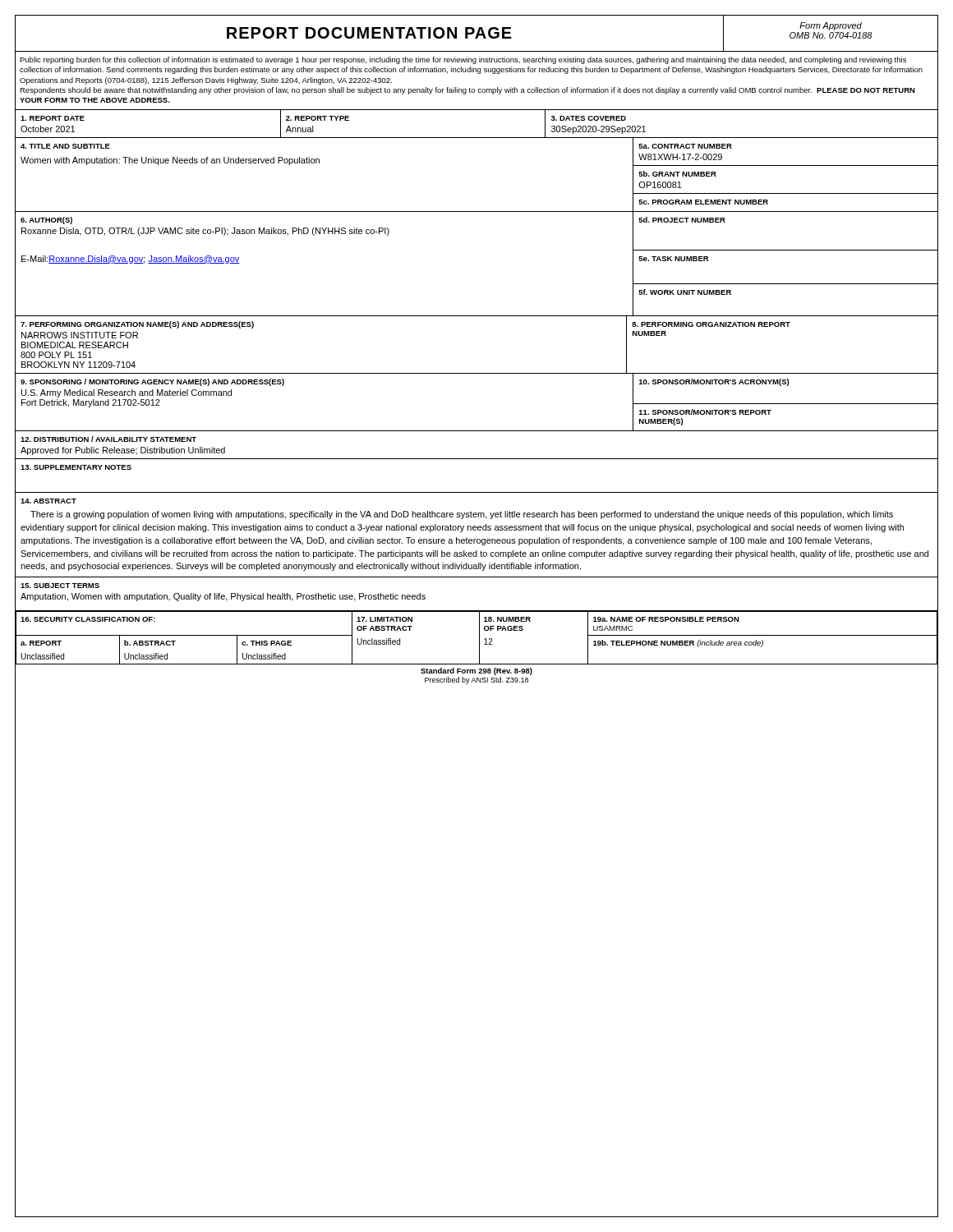
Task: Find the table that mentions "PERFORMING ORGANIZATION NAME(S) AND ADDRESS(ES)"
Action: click(476, 345)
